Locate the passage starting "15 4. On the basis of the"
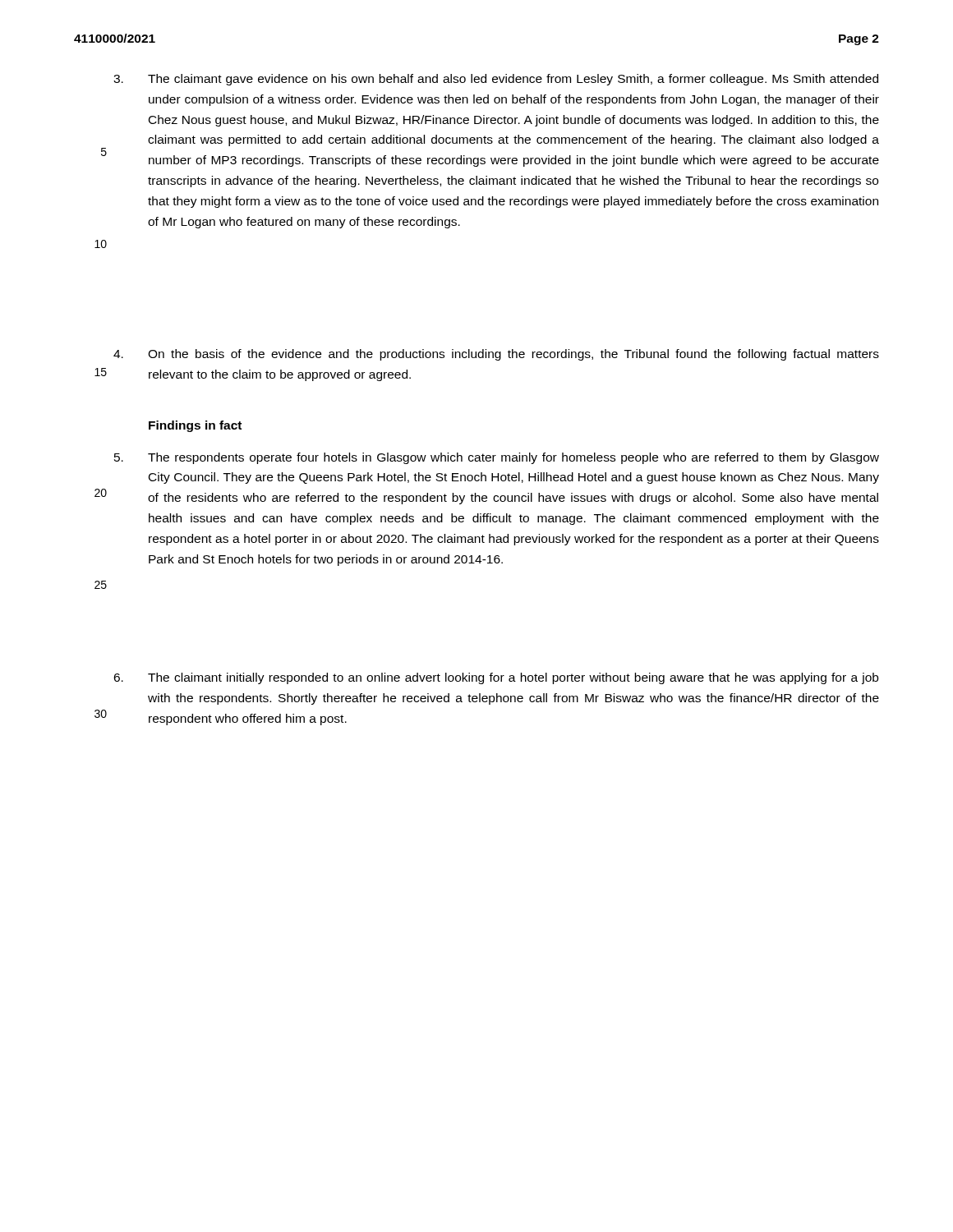The image size is (953, 1232). click(x=496, y=355)
